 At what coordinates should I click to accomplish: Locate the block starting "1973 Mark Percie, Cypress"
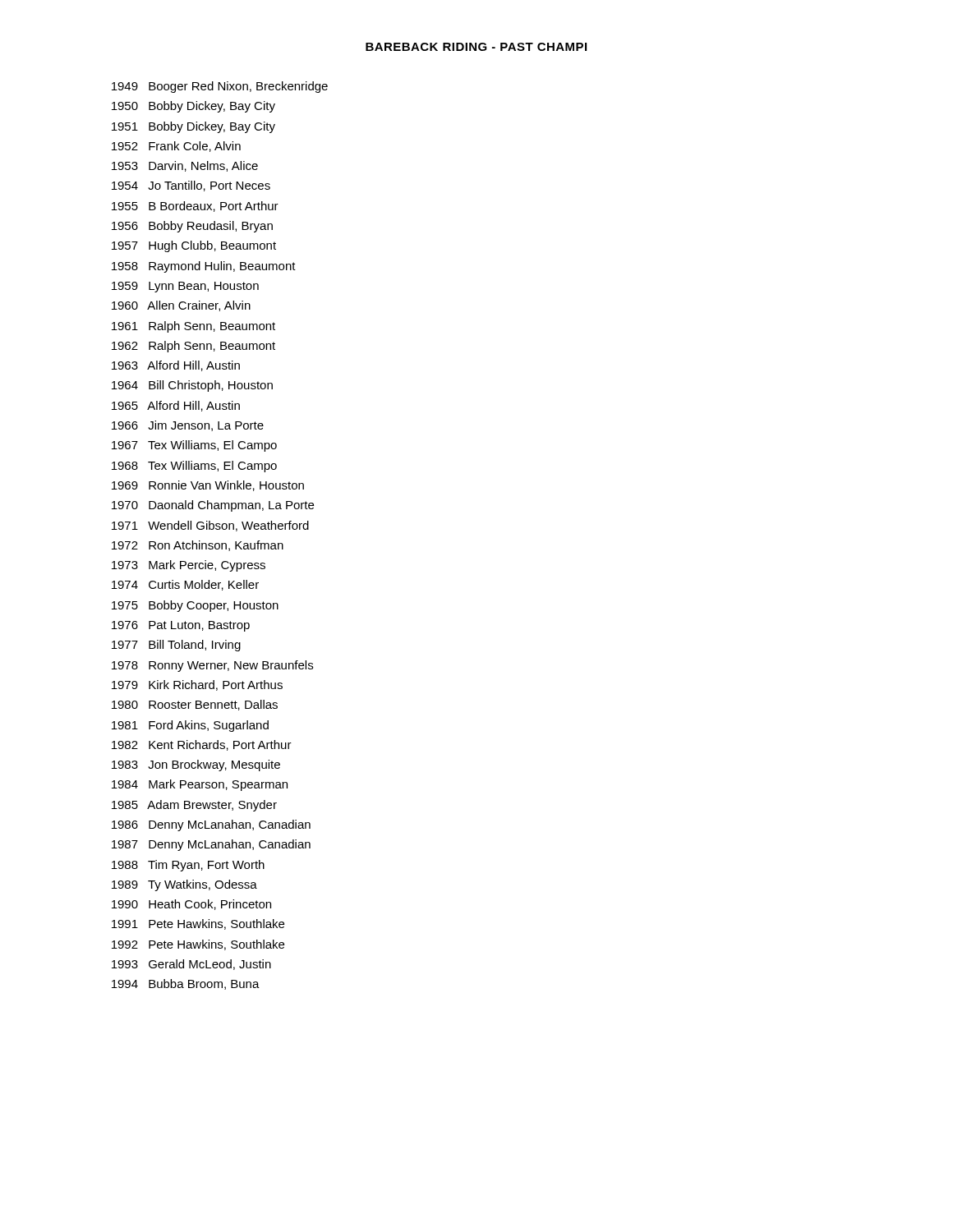click(186, 565)
